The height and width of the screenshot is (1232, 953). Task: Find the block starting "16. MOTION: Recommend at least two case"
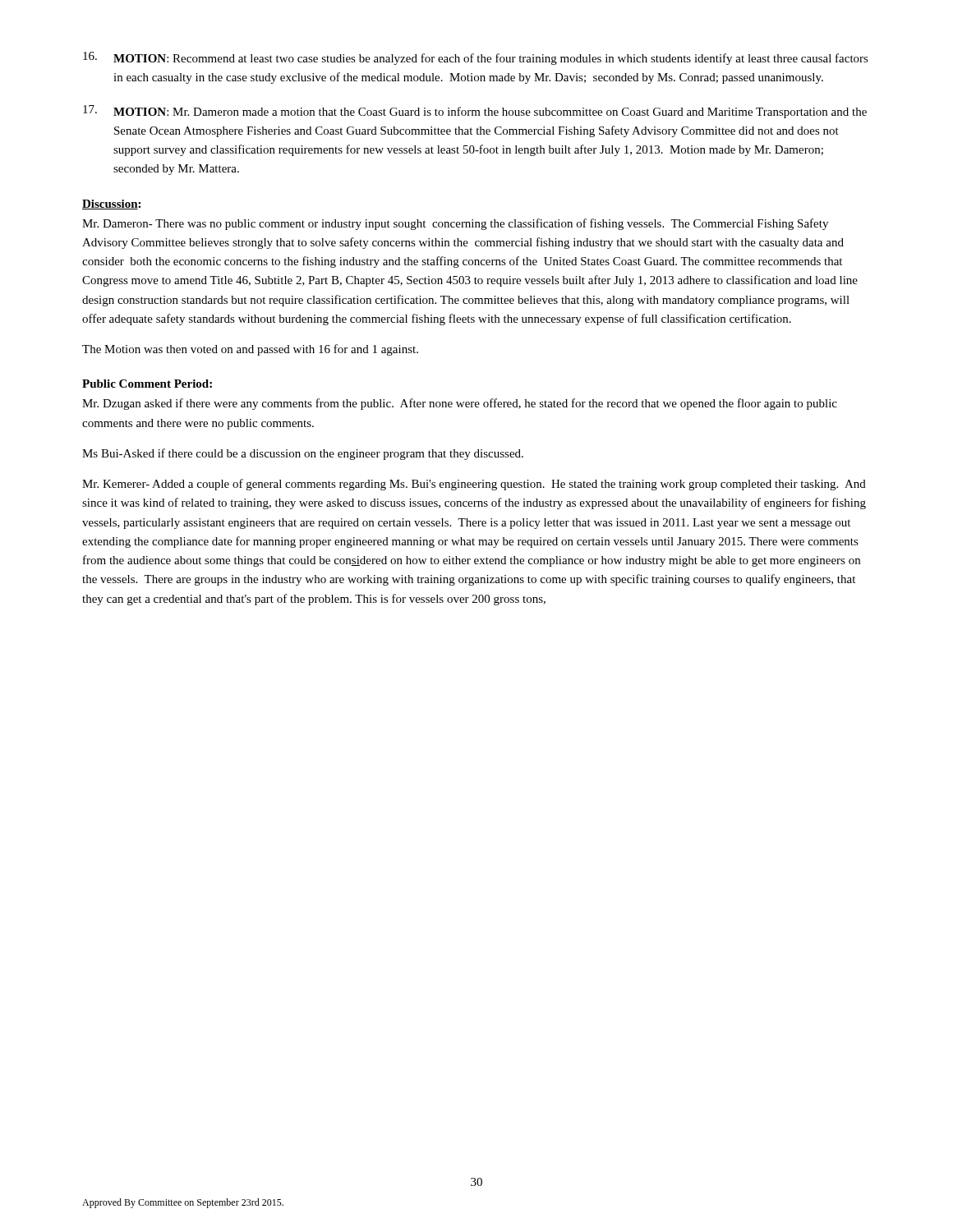tap(476, 68)
